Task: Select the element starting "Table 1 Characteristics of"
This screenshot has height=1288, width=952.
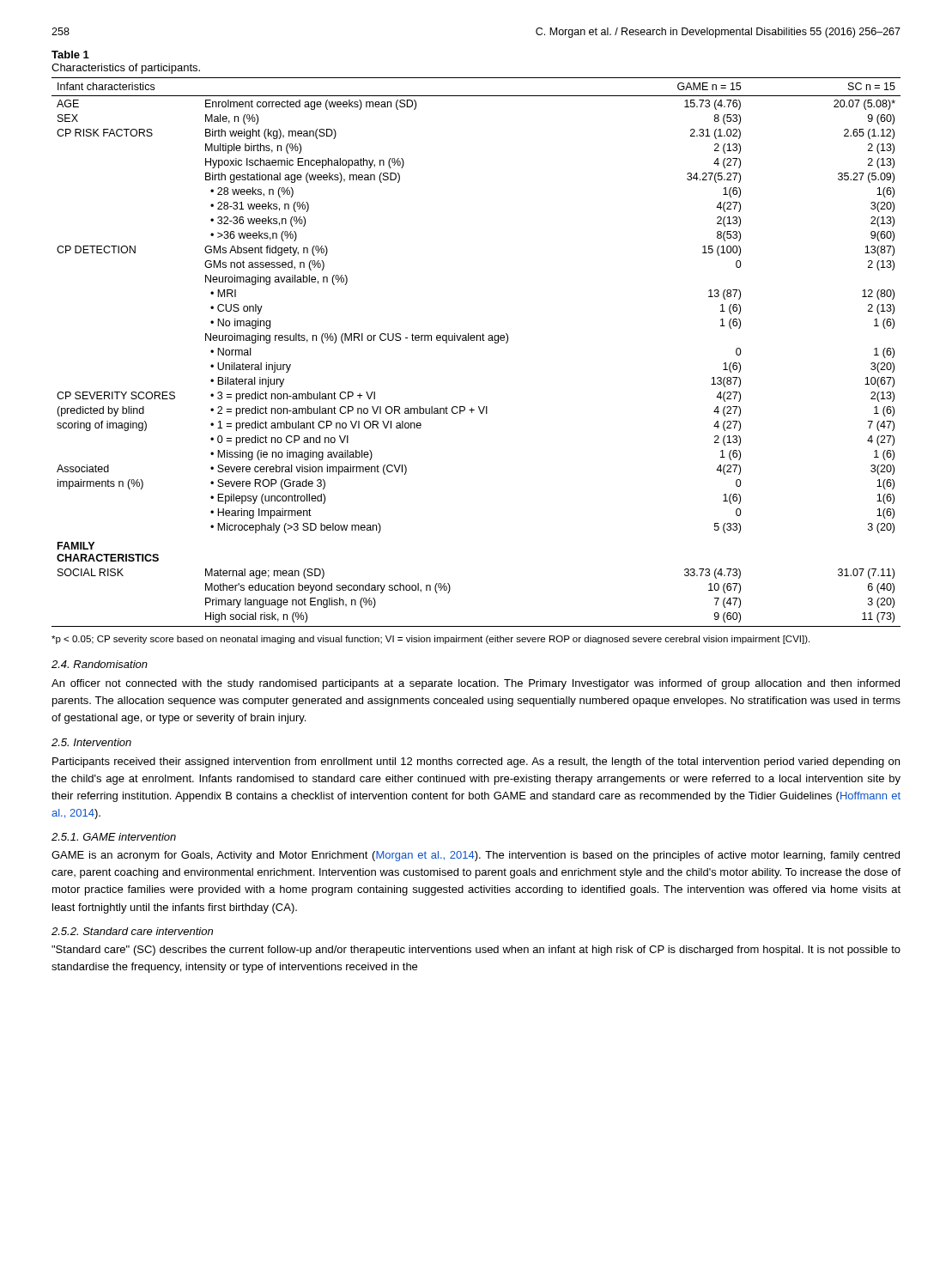Action: pos(70,55)
